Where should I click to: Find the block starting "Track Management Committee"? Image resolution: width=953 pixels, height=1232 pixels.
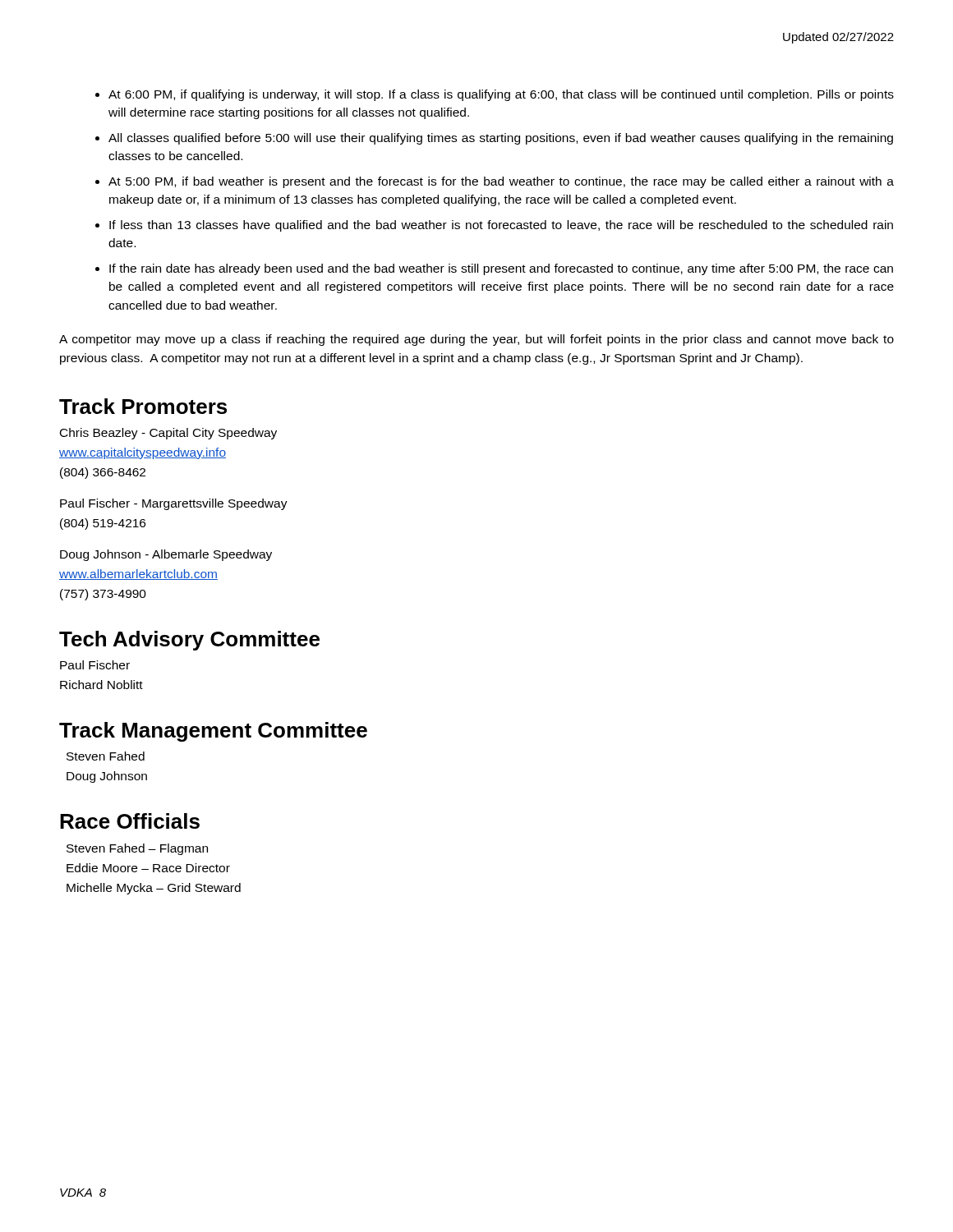pos(213,730)
